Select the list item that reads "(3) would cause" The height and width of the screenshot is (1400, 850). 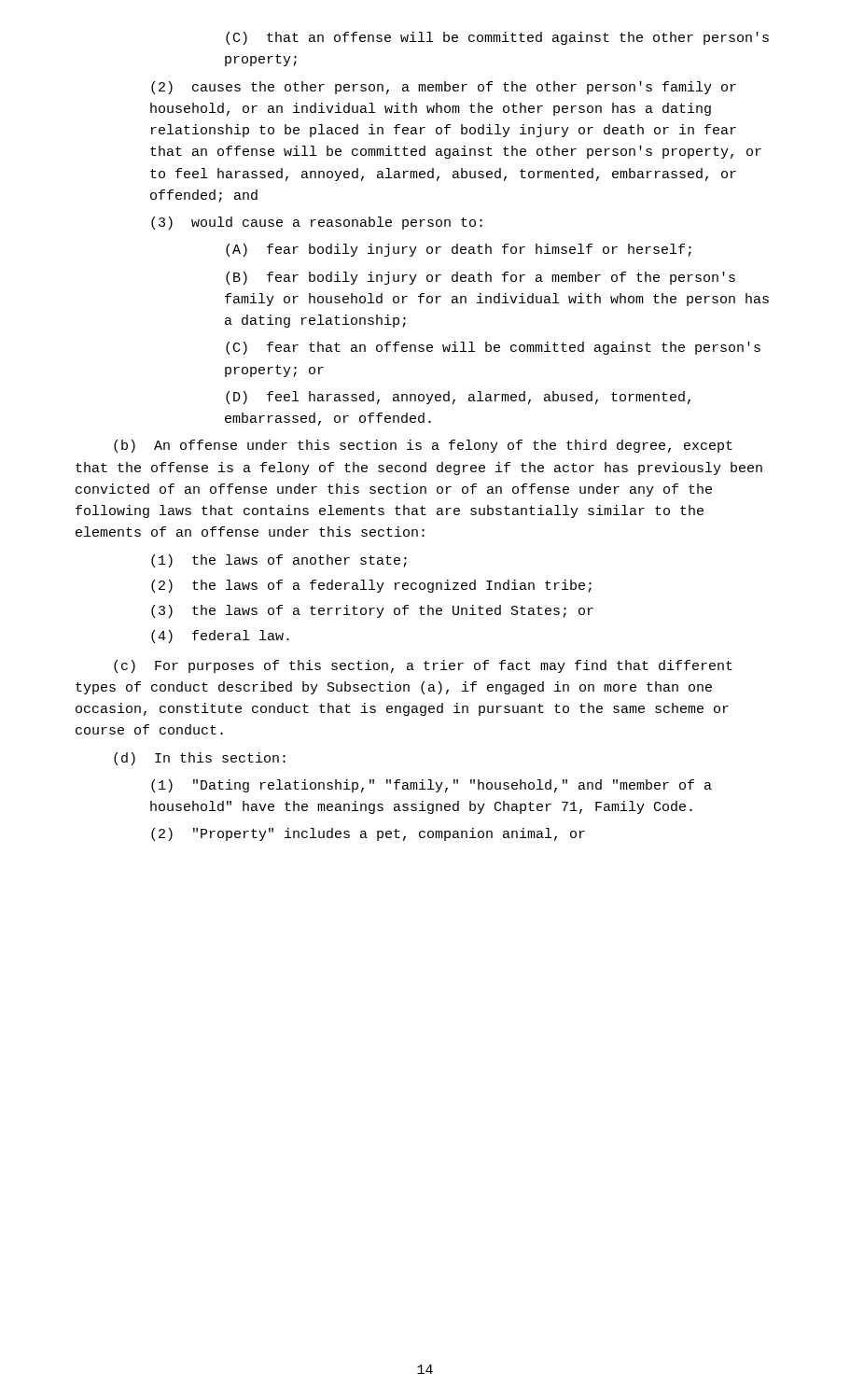[462, 224]
